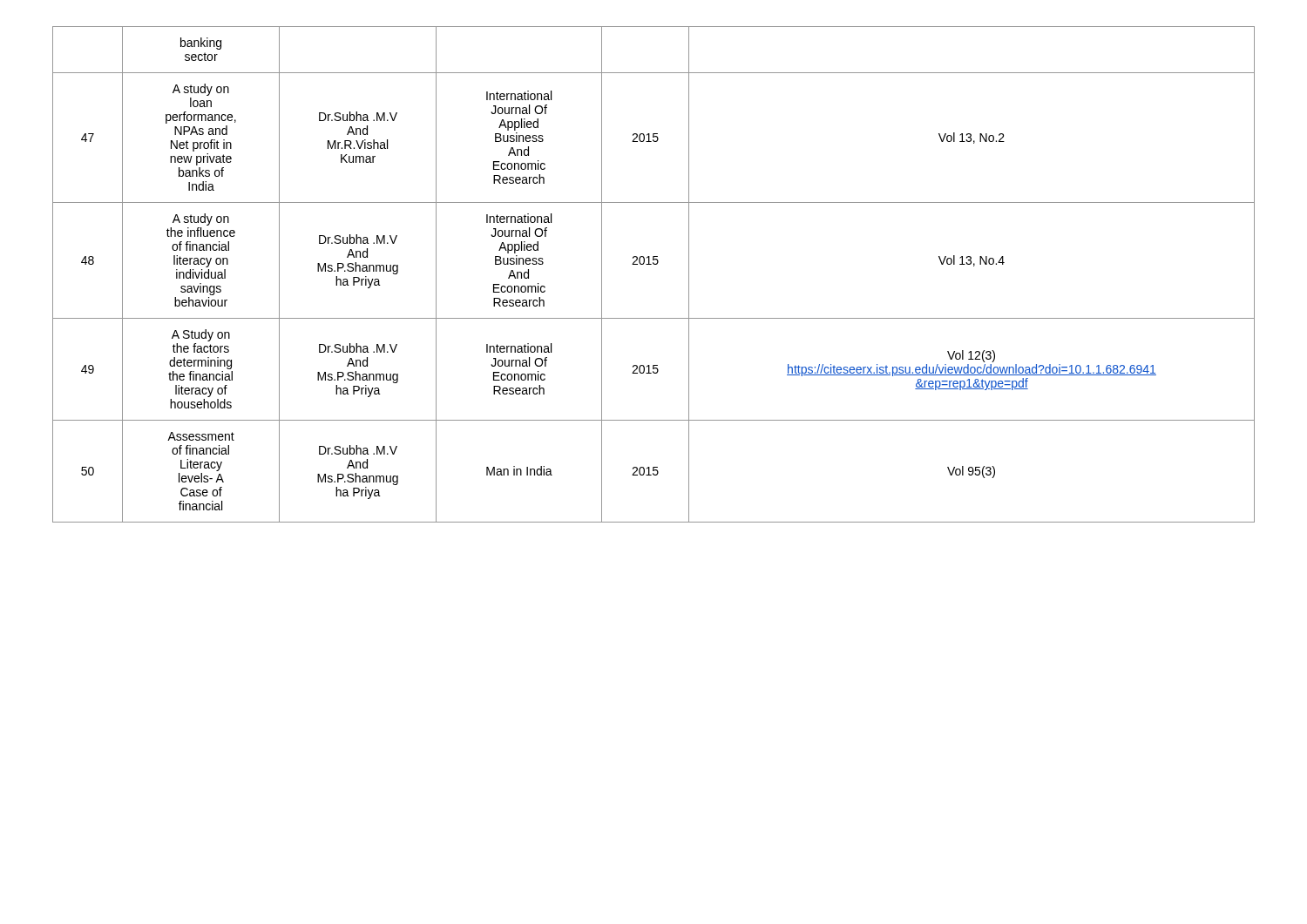The height and width of the screenshot is (924, 1307).
Task: Click a table
Action: tap(654, 274)
